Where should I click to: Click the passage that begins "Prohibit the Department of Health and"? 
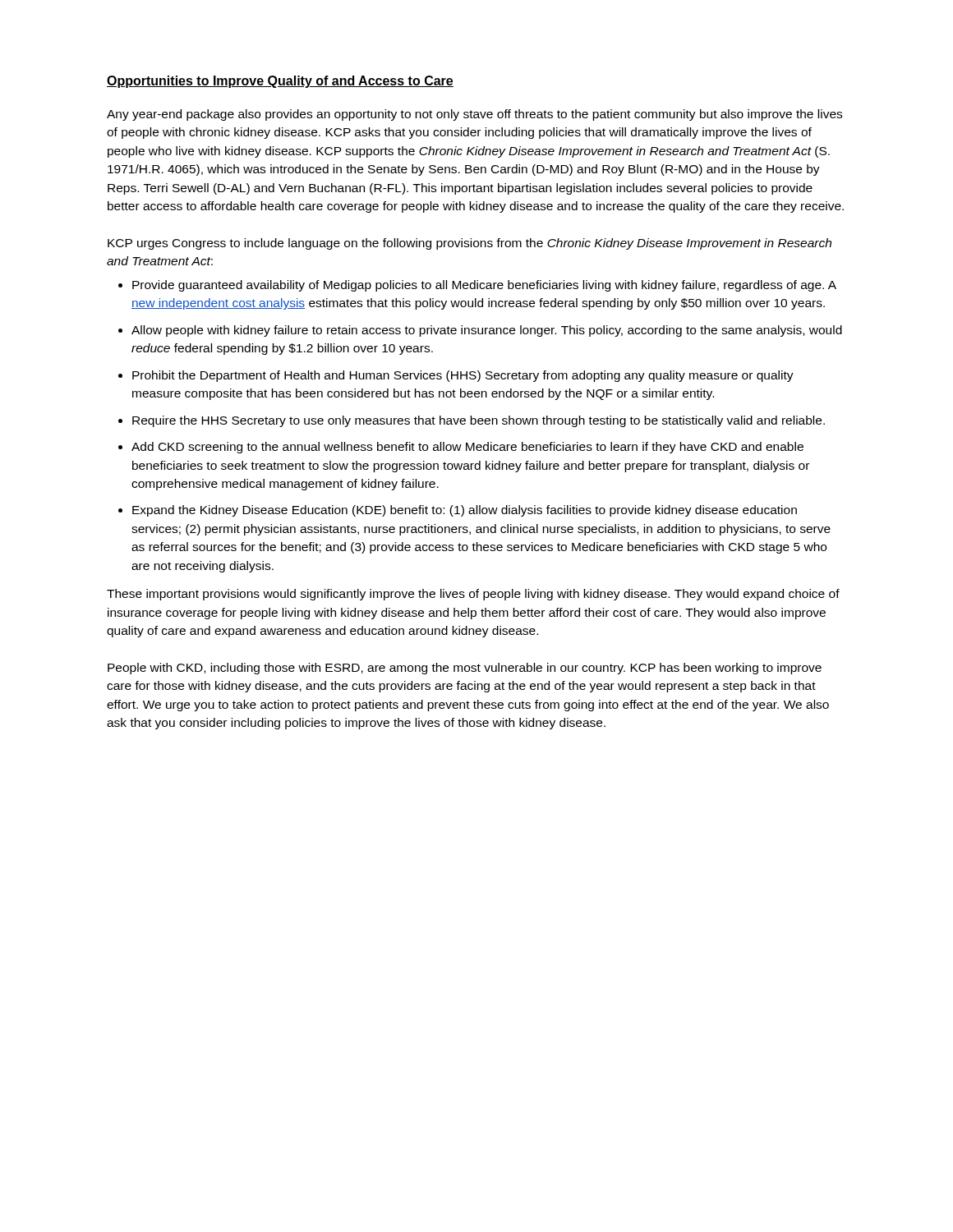pyautogui.click(x=462, y=384)
